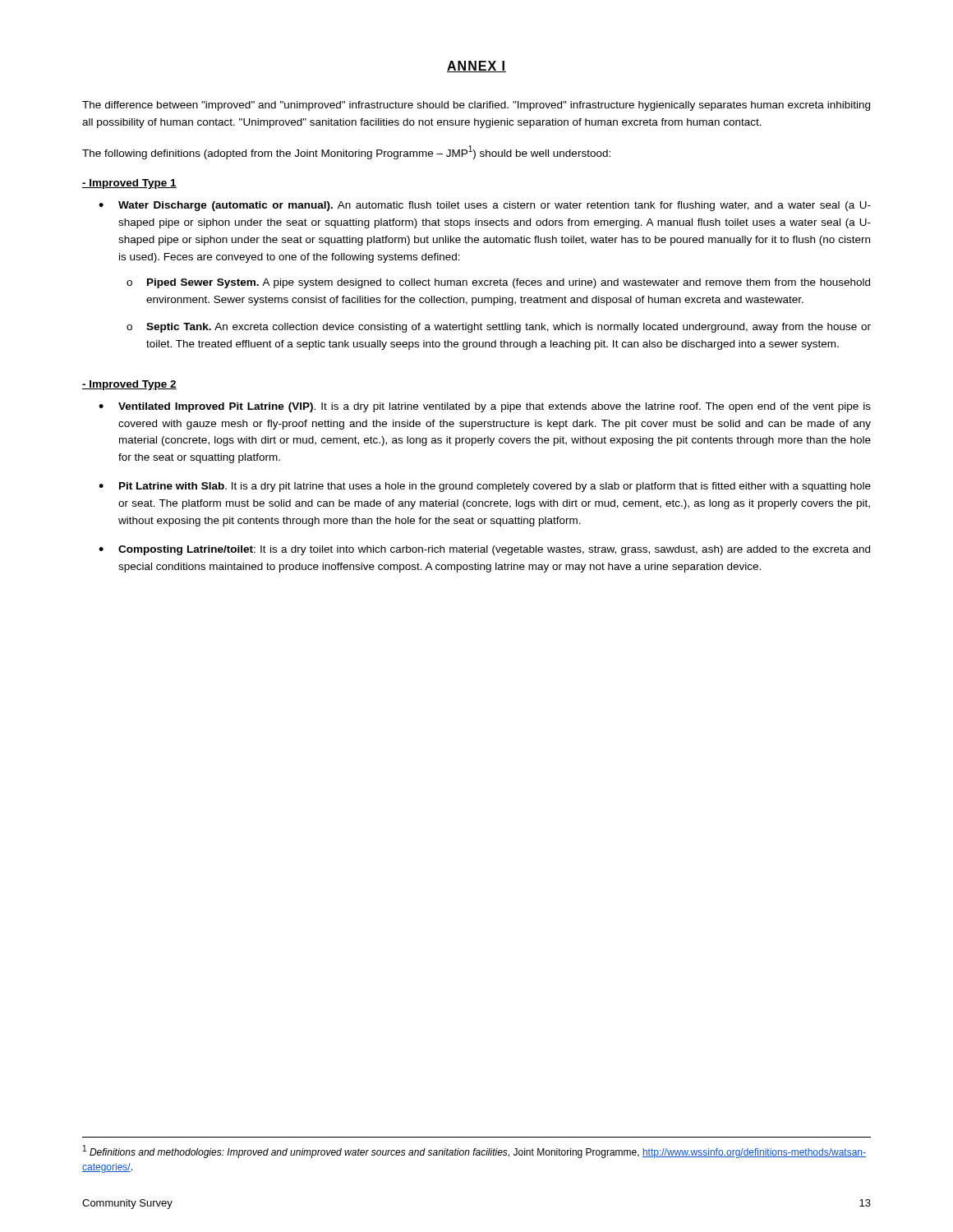Click the passage that begins "The following definitions (adopted from the Joint"
Screen dimensions: 1232x953
click(x=347, y=152)
